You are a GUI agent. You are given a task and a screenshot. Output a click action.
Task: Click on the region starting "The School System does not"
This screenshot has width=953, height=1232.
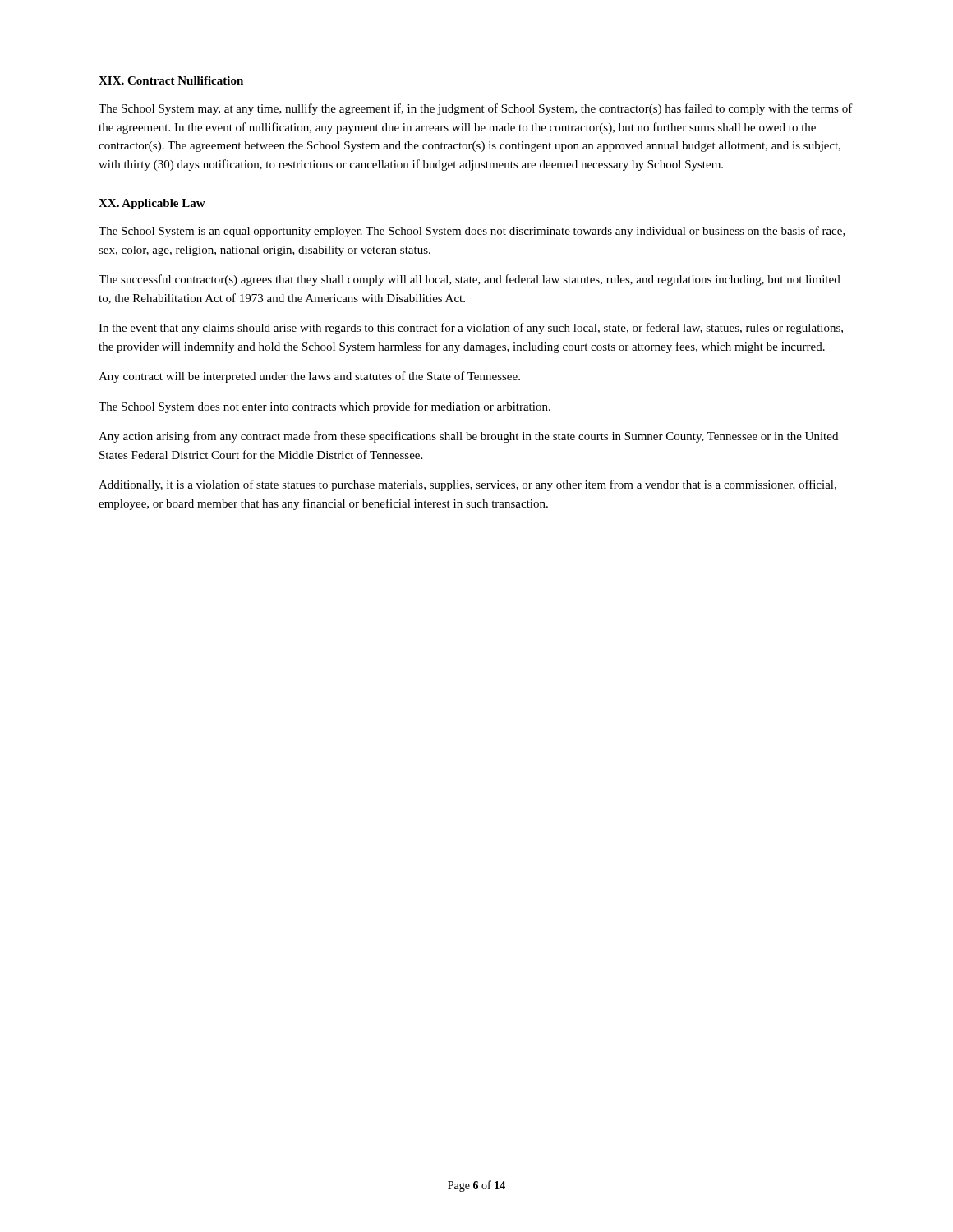point(325,406)
